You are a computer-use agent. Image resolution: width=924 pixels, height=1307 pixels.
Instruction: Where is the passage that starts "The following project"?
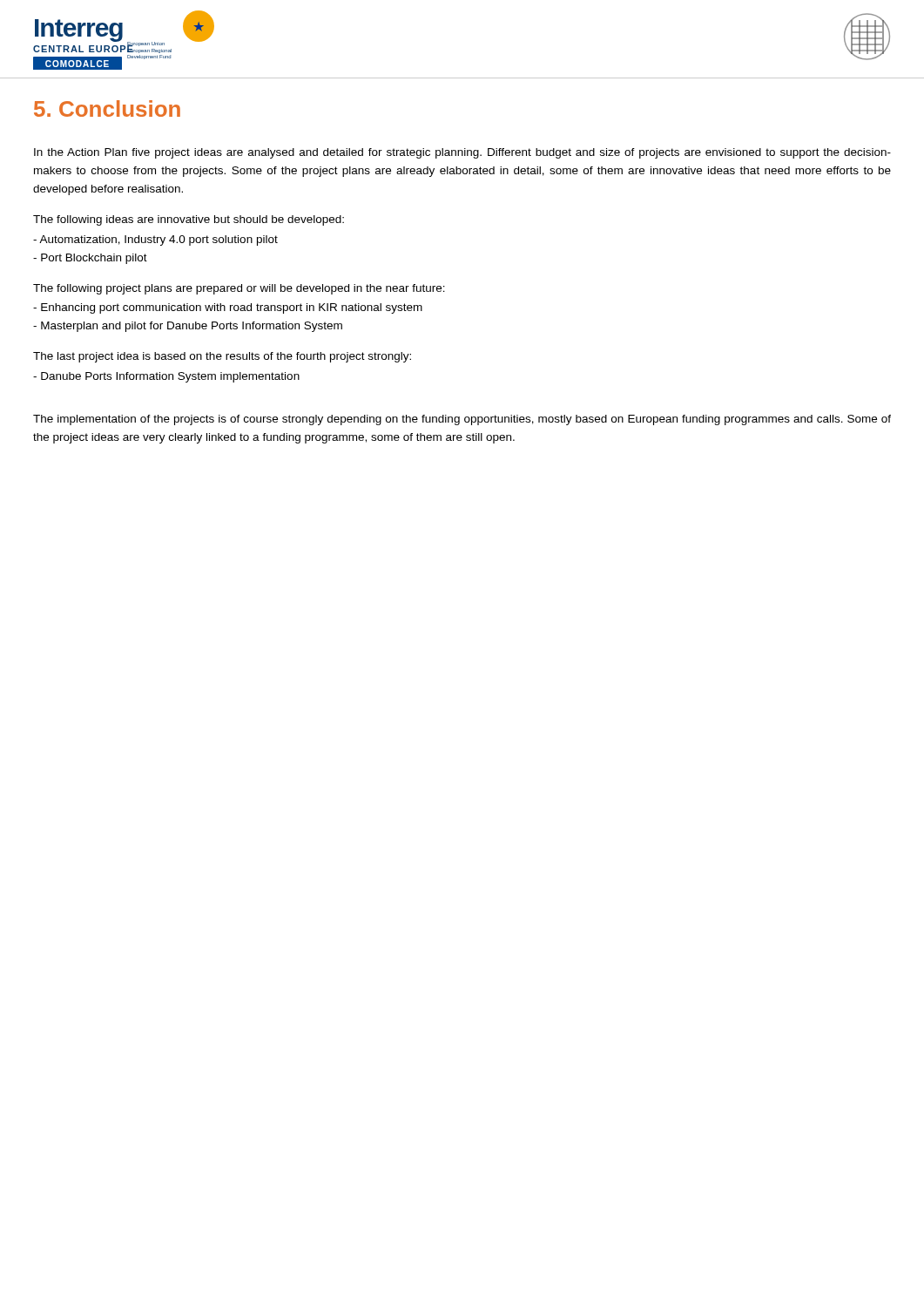[239, 288]
